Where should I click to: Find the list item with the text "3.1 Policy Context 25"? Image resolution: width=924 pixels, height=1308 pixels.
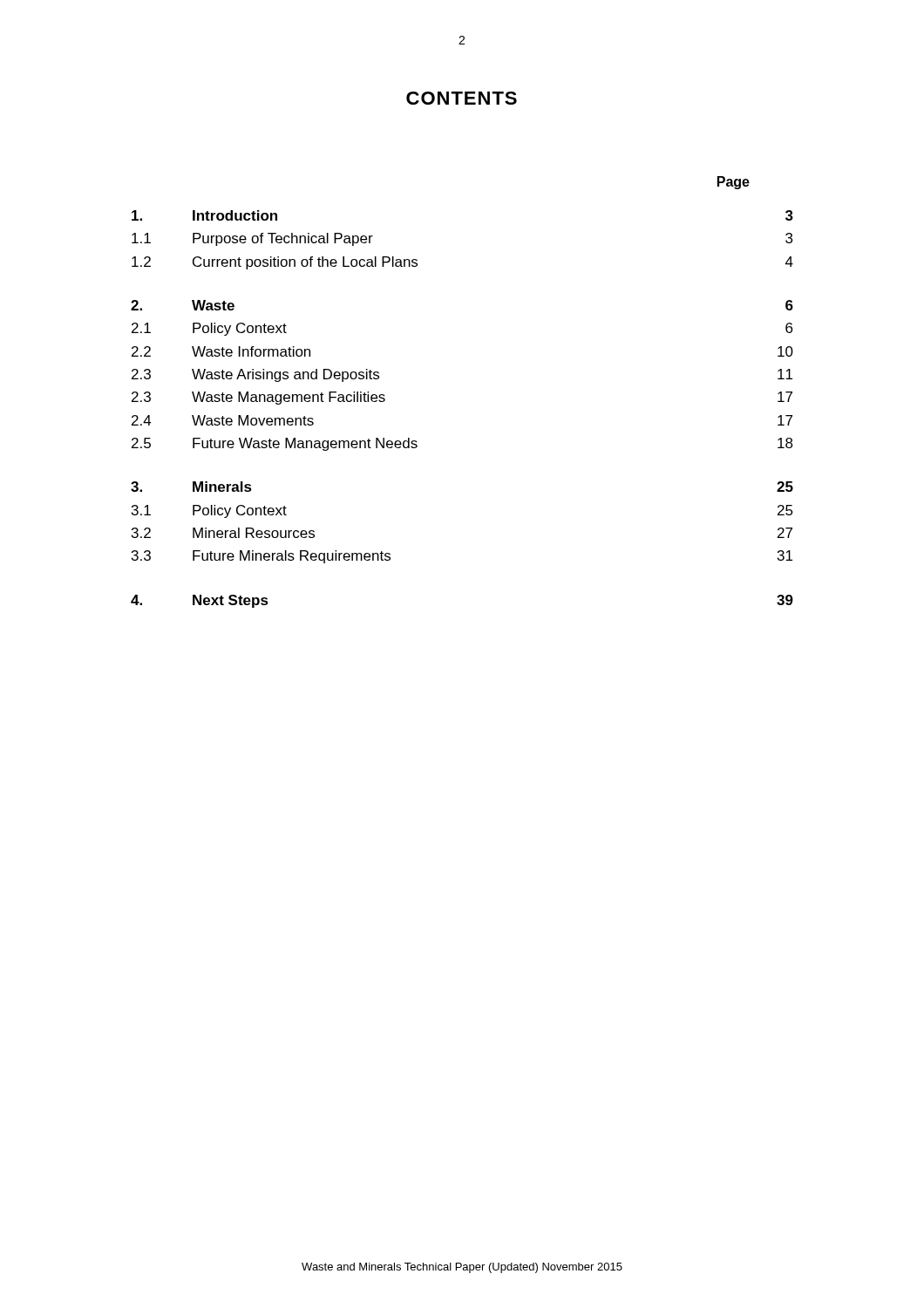(x=241, y=514)
